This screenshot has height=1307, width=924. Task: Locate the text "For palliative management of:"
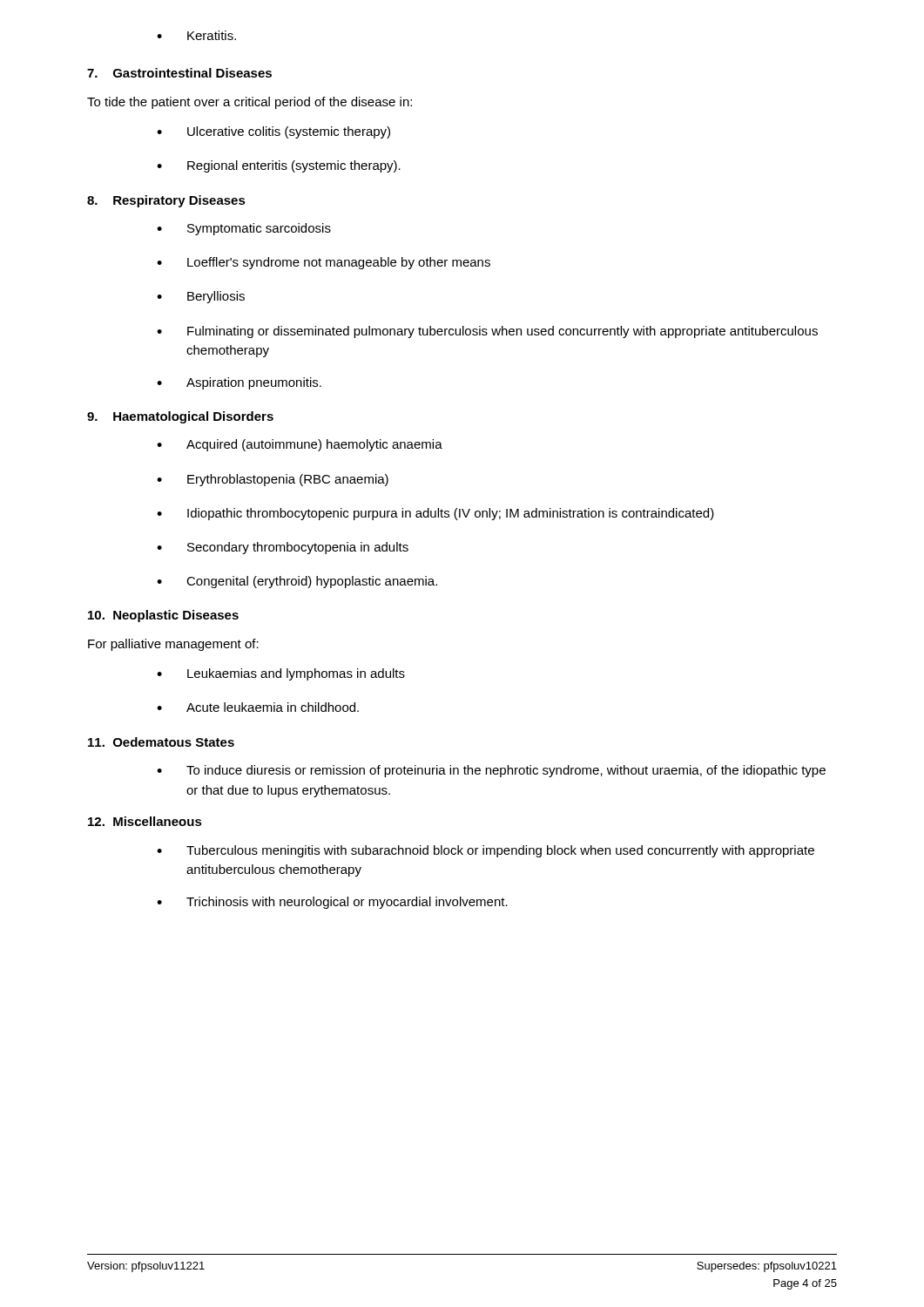coord(173,643)
